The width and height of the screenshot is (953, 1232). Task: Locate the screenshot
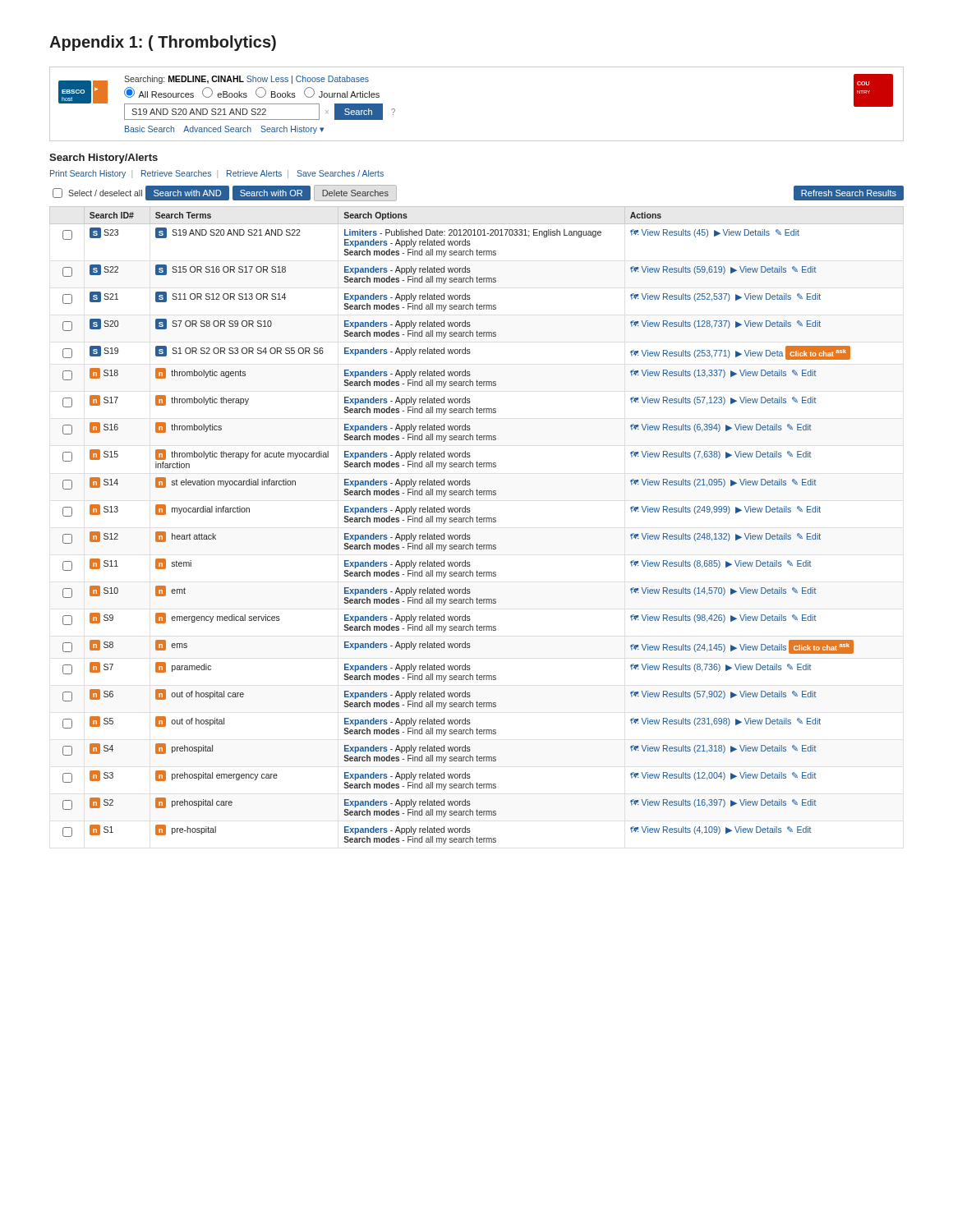pyautogui.click(x=476, y=104)
